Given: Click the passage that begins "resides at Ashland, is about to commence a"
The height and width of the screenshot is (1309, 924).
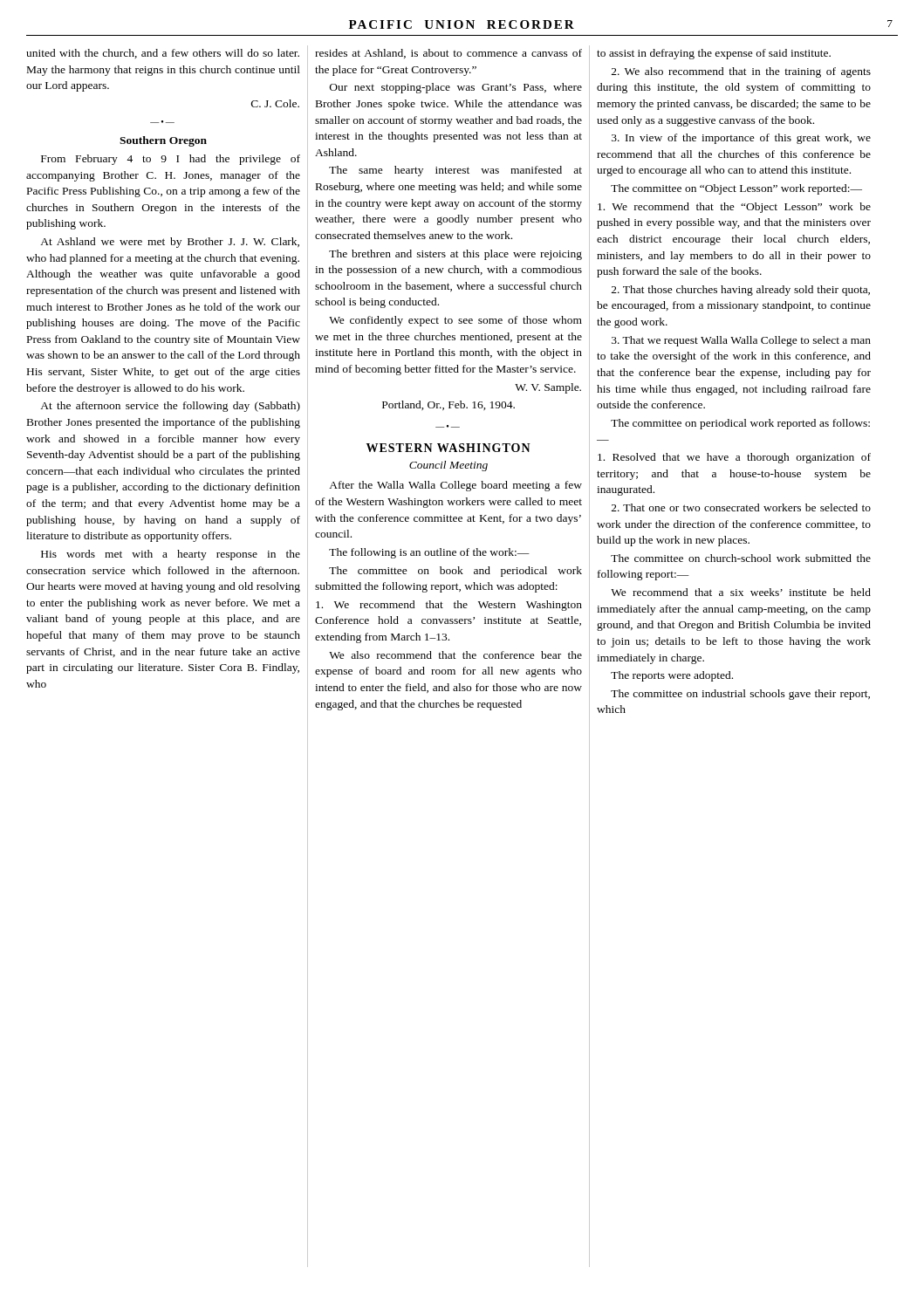Looking at the screenshot, I should pos(448,229).
